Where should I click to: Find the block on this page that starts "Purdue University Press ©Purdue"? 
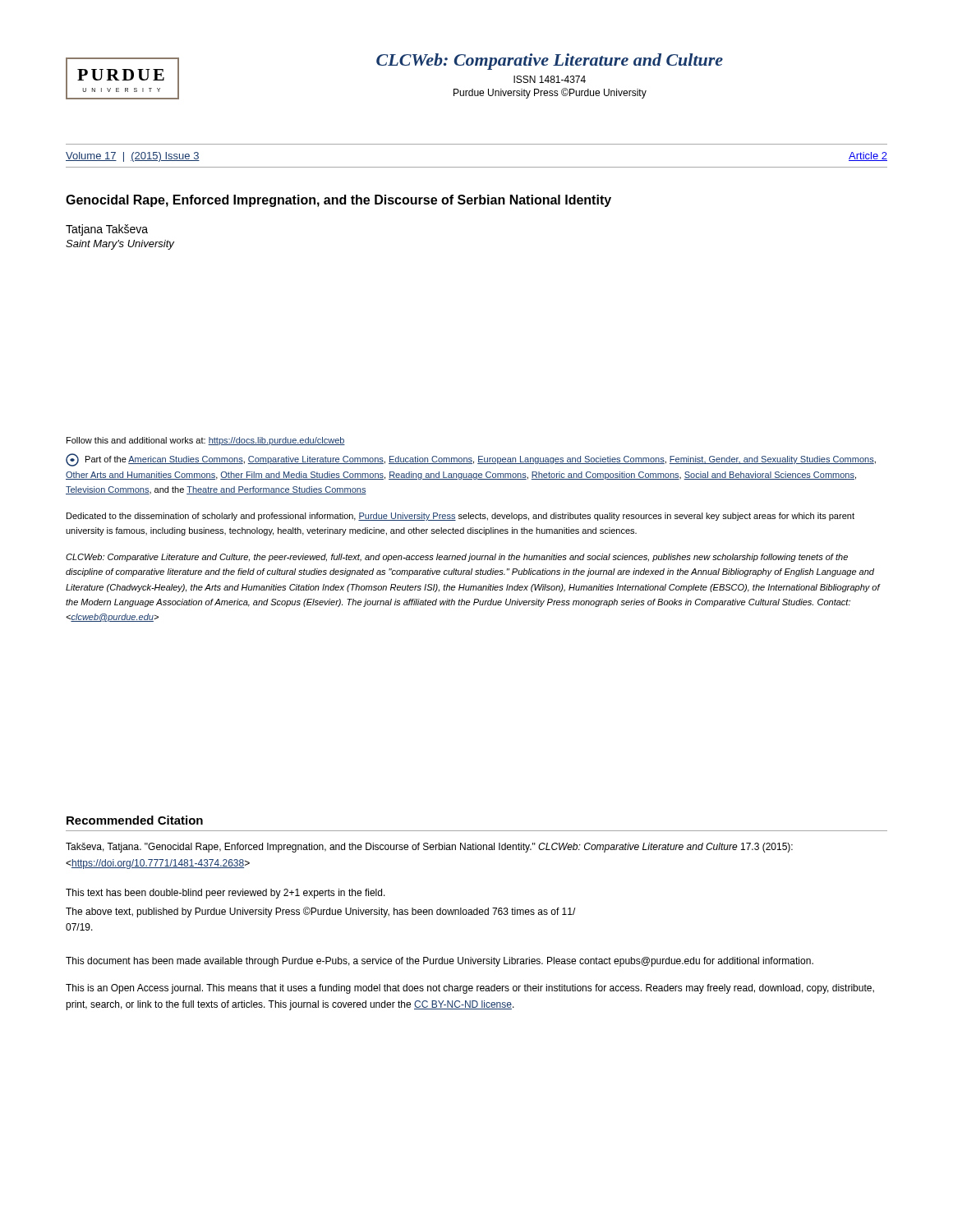pos(549,93)
